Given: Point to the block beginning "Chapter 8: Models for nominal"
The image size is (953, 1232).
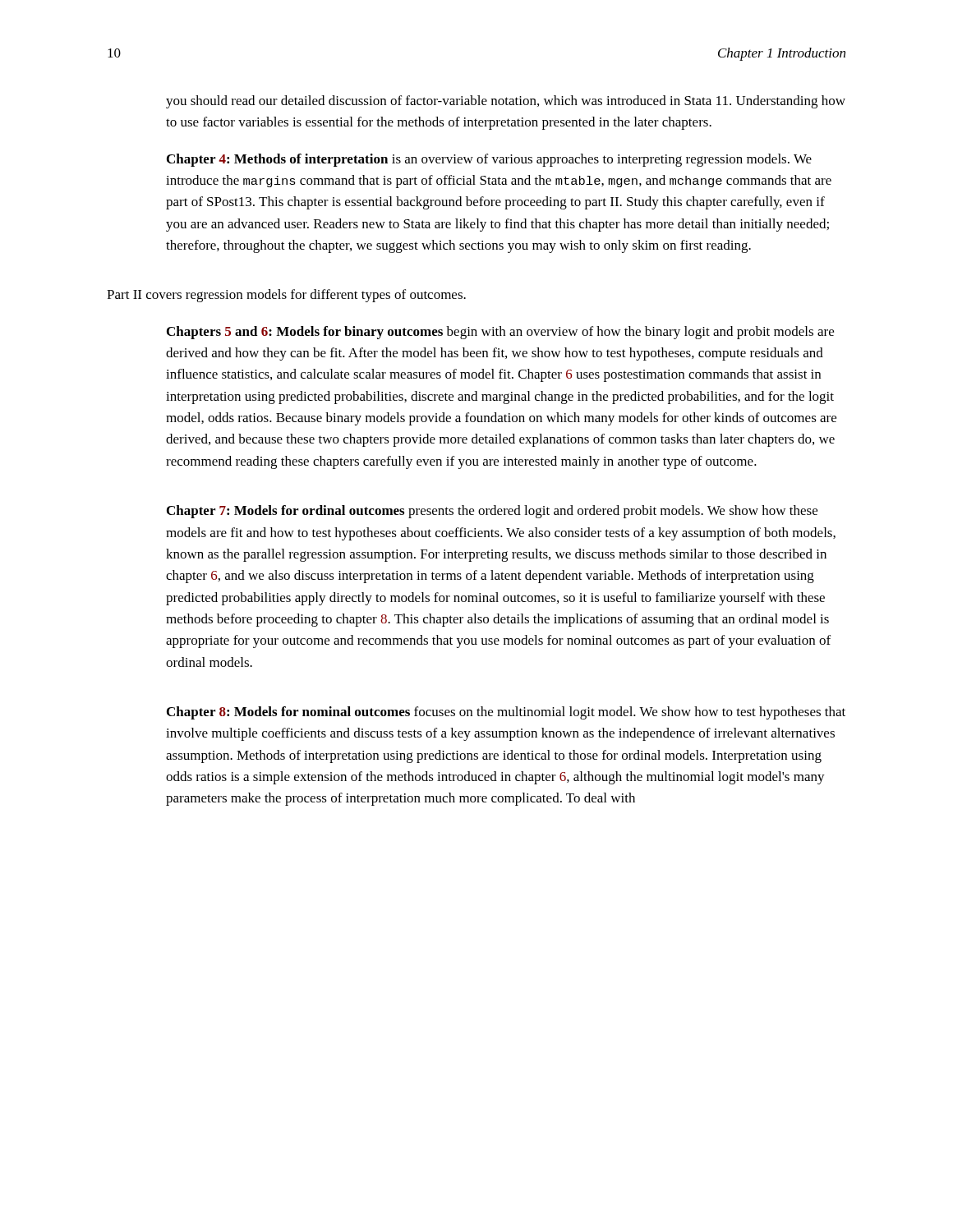Looking at the screenshot, I should point(476,762).
